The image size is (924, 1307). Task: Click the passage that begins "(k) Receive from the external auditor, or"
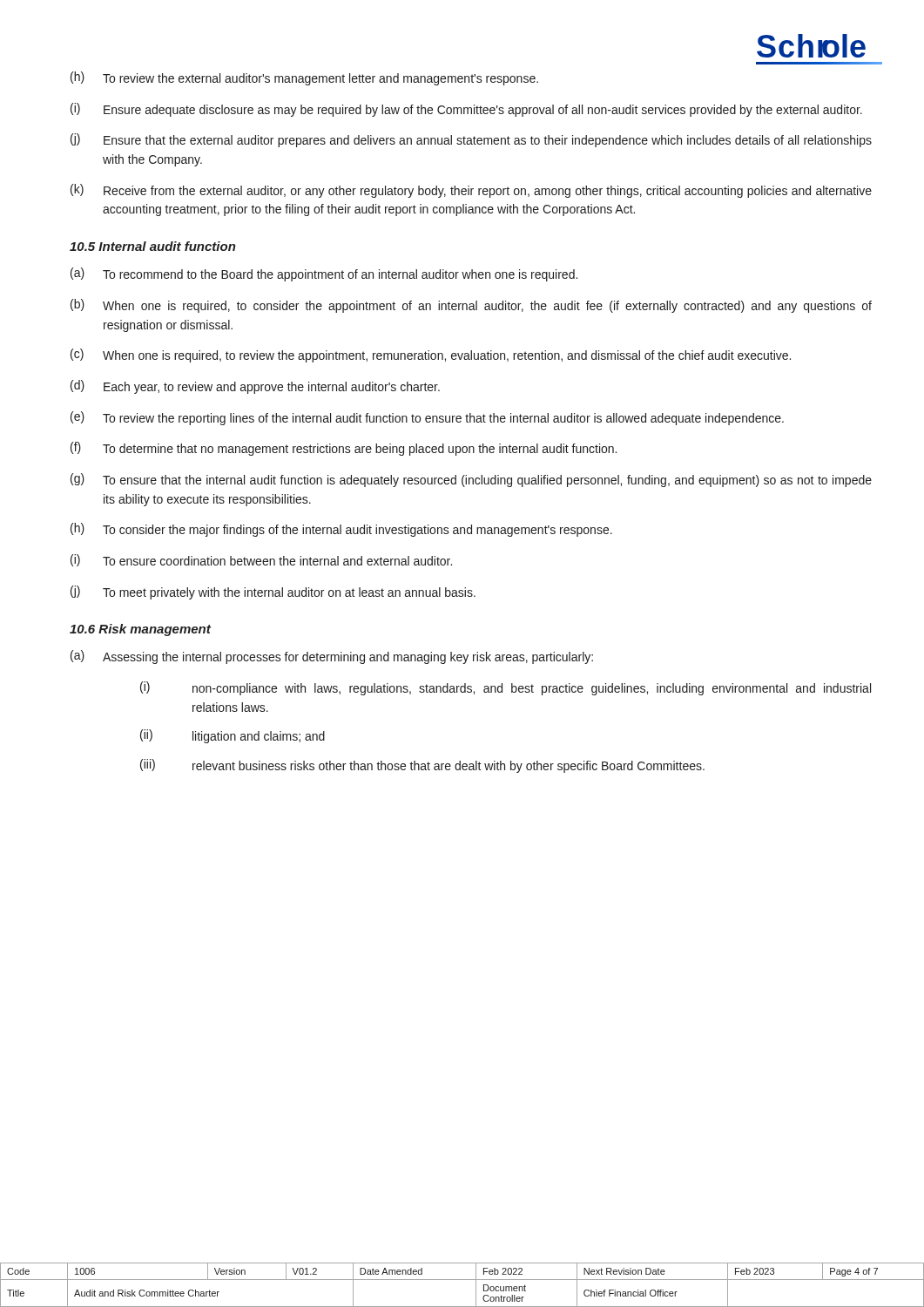[x=471, y=201]
